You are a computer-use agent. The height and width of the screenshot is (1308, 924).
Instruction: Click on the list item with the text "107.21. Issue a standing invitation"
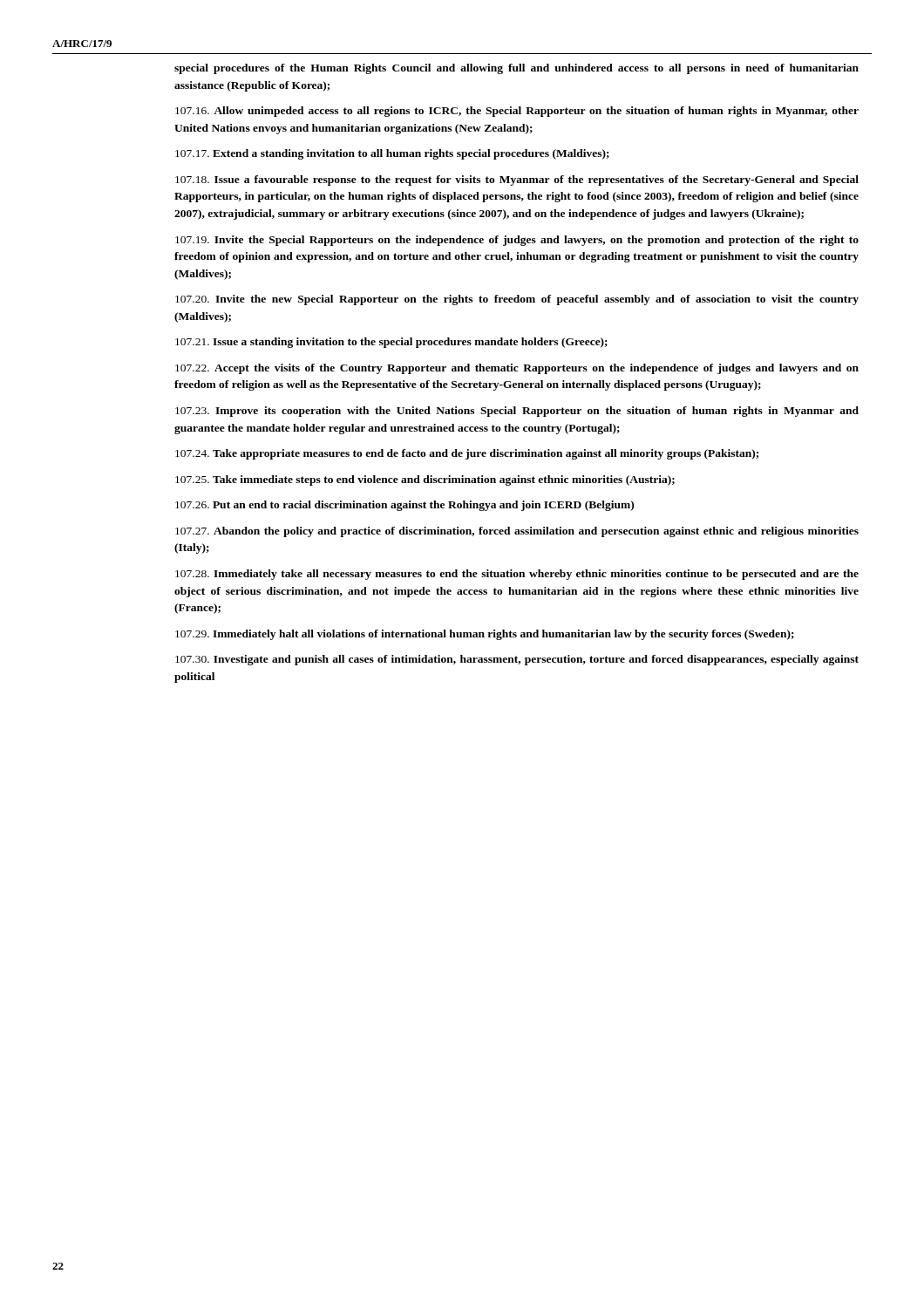391,342
